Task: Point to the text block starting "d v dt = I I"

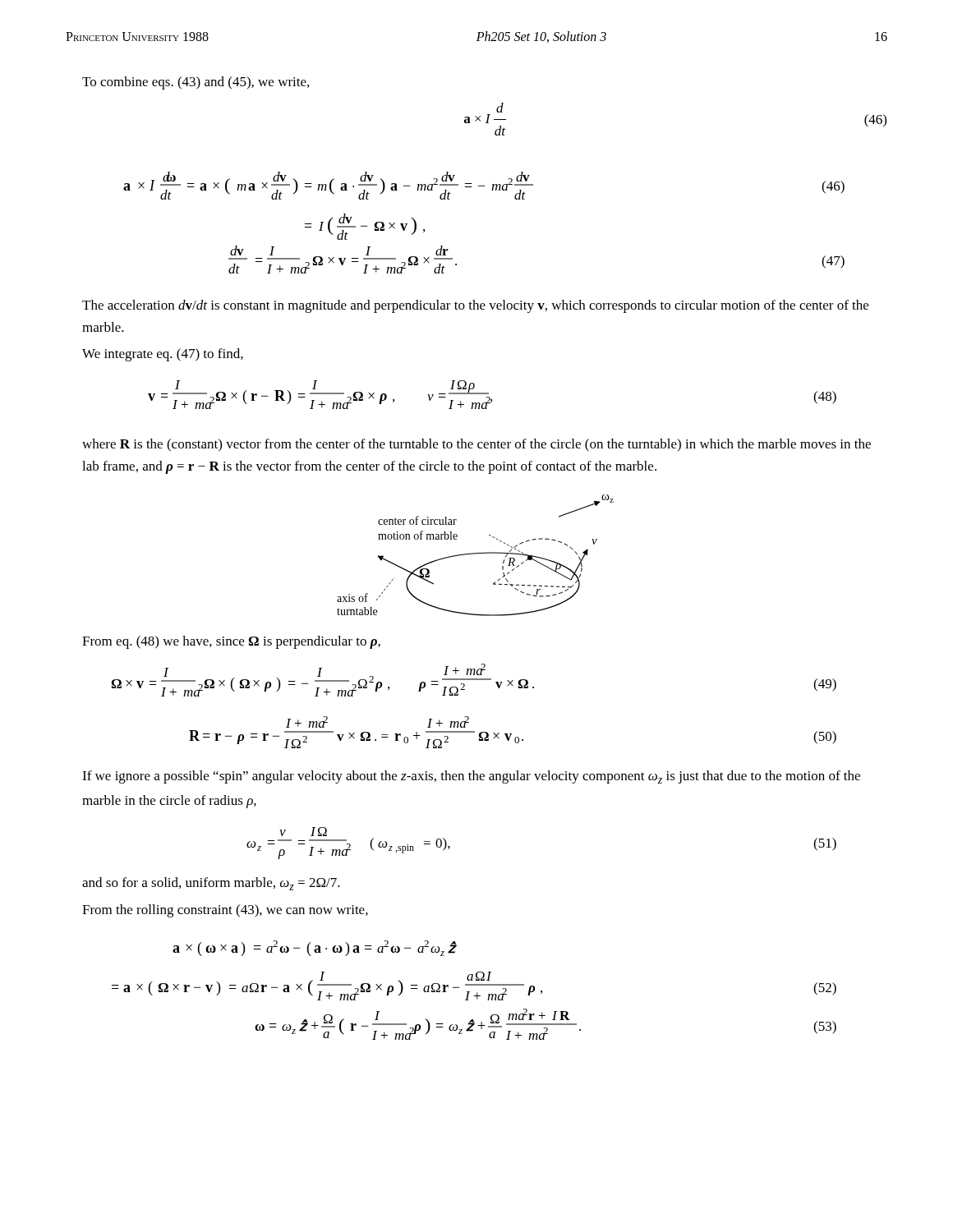Action: (384, 259)
